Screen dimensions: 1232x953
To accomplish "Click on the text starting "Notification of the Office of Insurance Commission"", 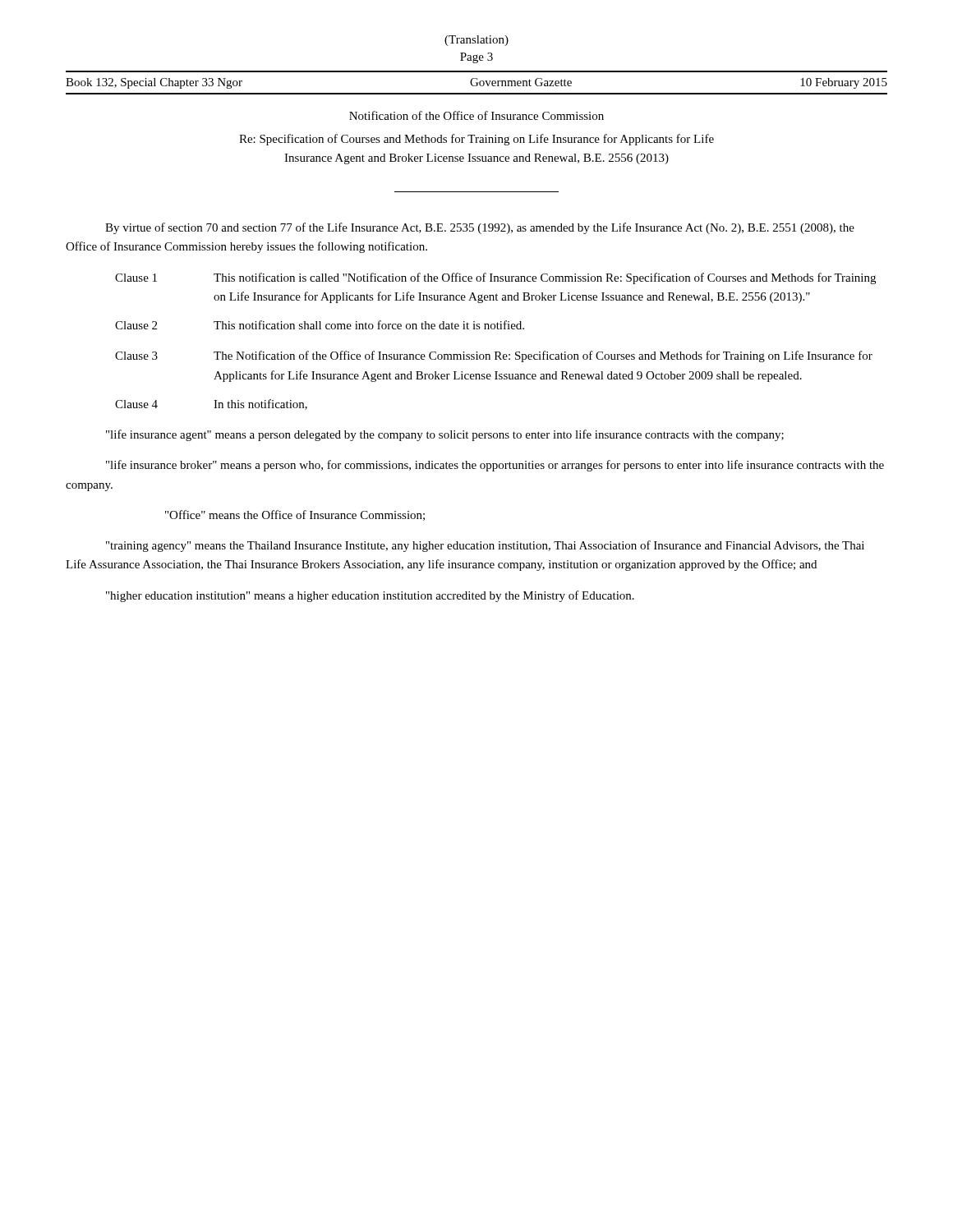I will pos(476,116).
